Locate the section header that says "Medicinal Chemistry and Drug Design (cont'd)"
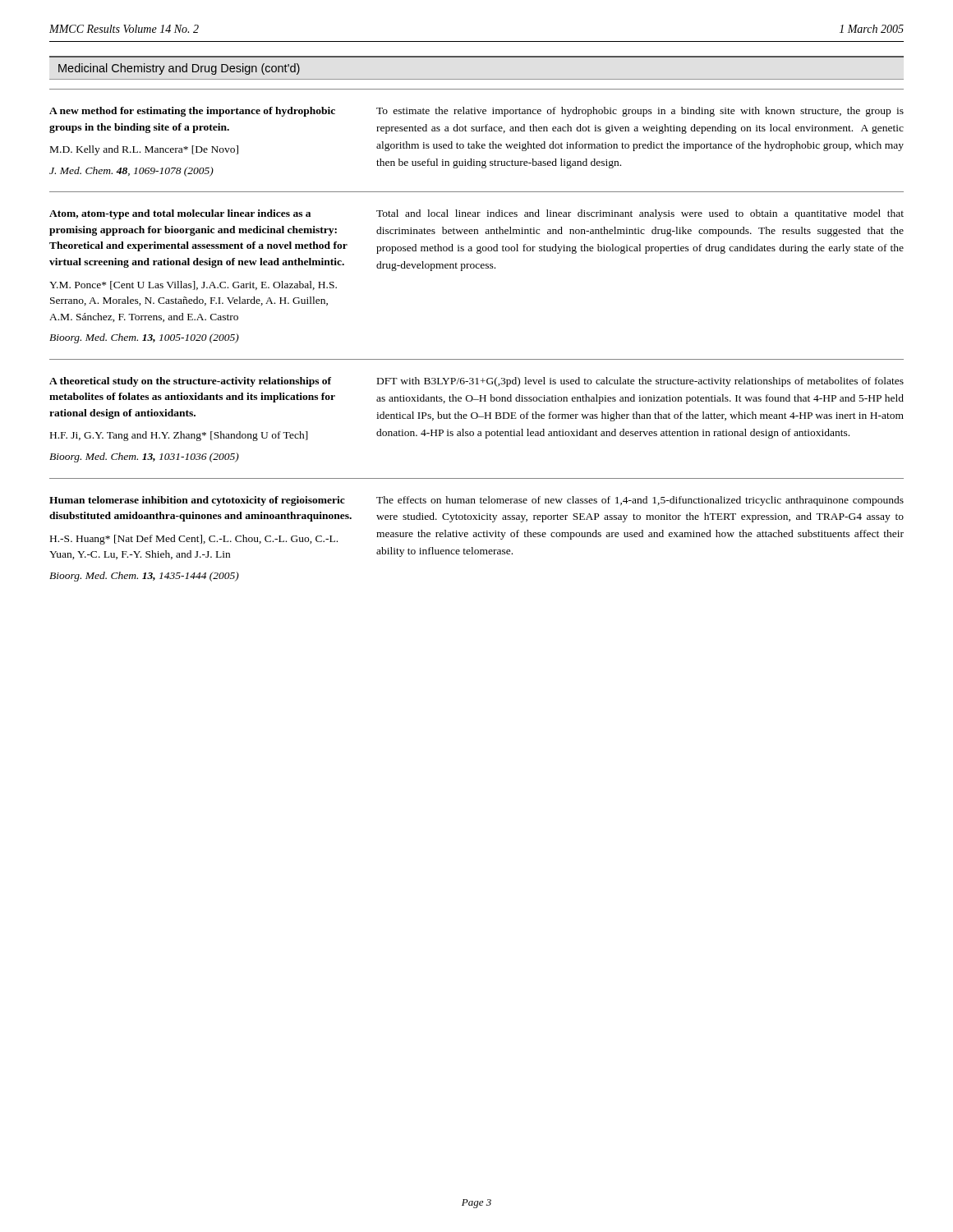 (179, 68)
